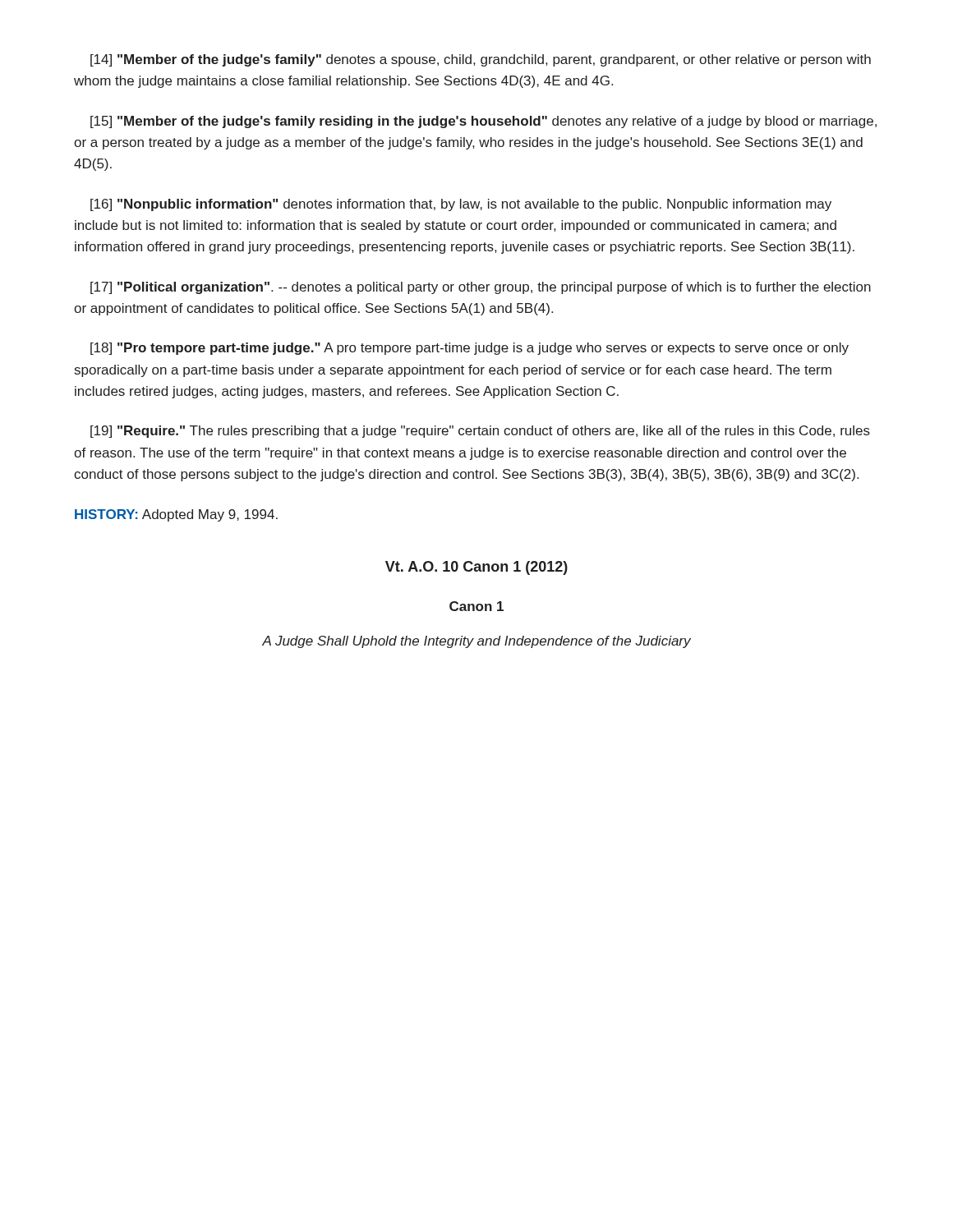Find the block on this page that starts "[18] "Pro tempore part-time judge.""
This screenshot has height=1232, width=953.
(x=476, y=370)
